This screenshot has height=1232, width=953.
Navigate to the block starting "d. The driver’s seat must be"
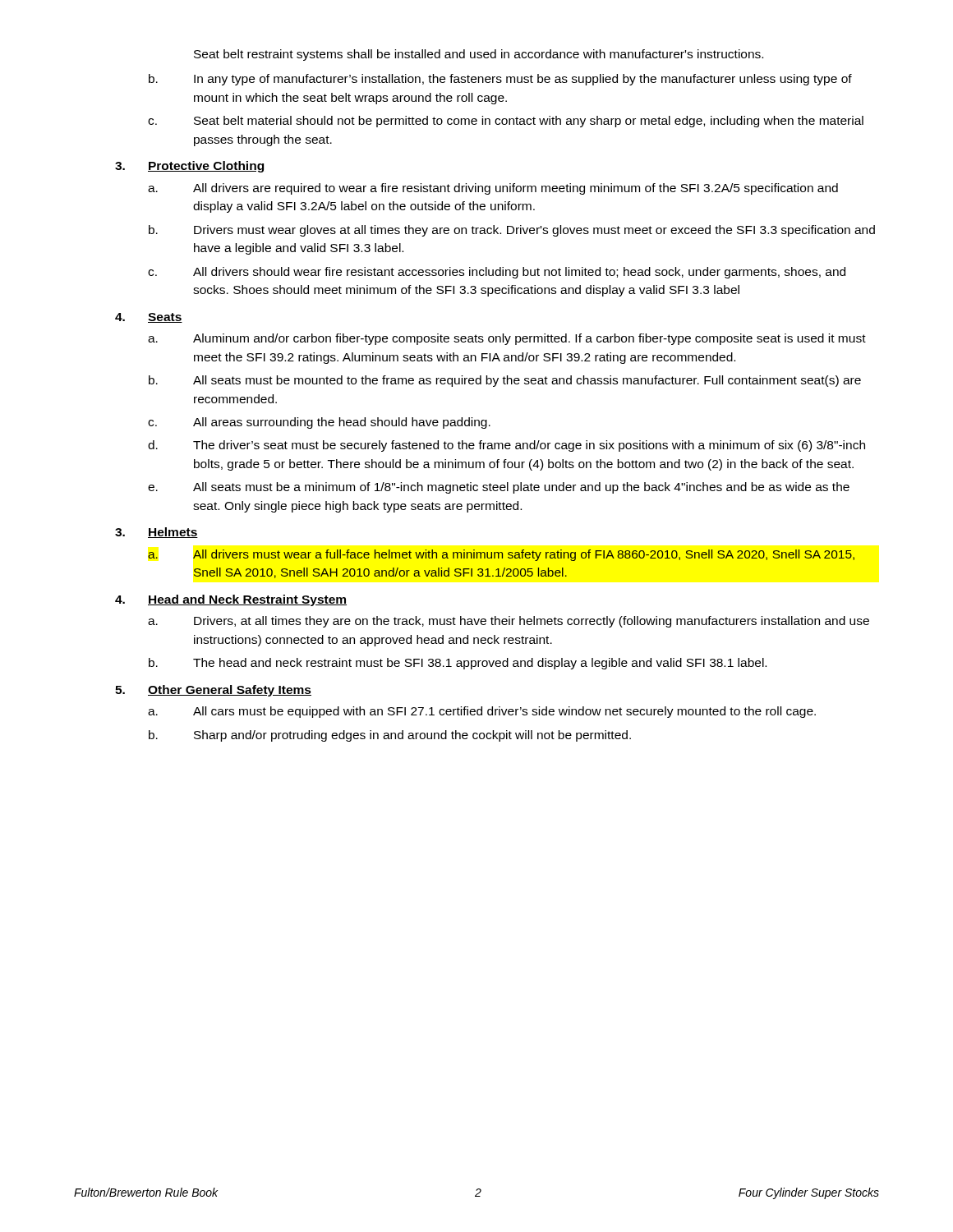(x=513, y=455)
